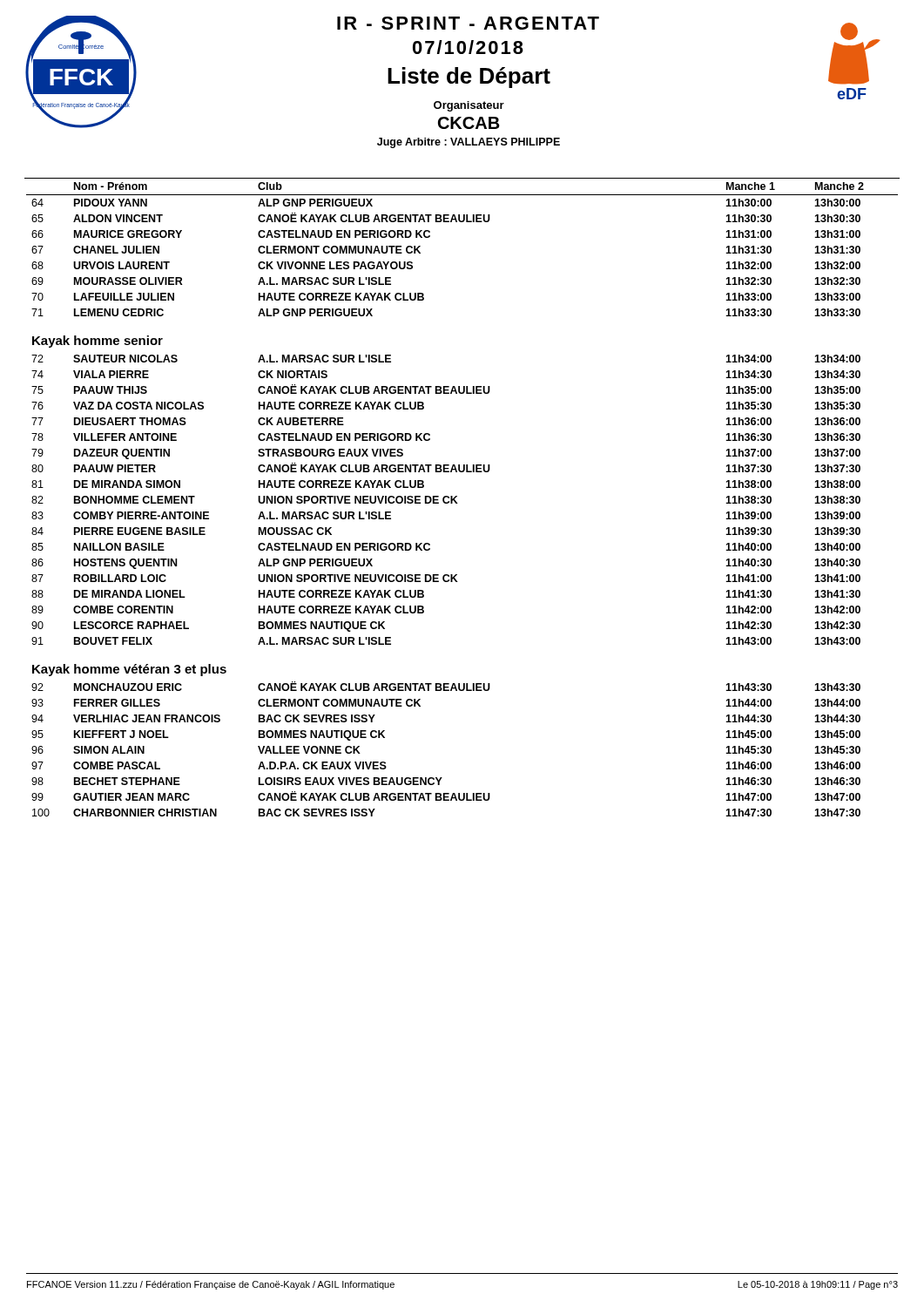924x1307 pixels.
Task: Click on the block starting "Kayak homme senior"
Action: pos(97,340)
